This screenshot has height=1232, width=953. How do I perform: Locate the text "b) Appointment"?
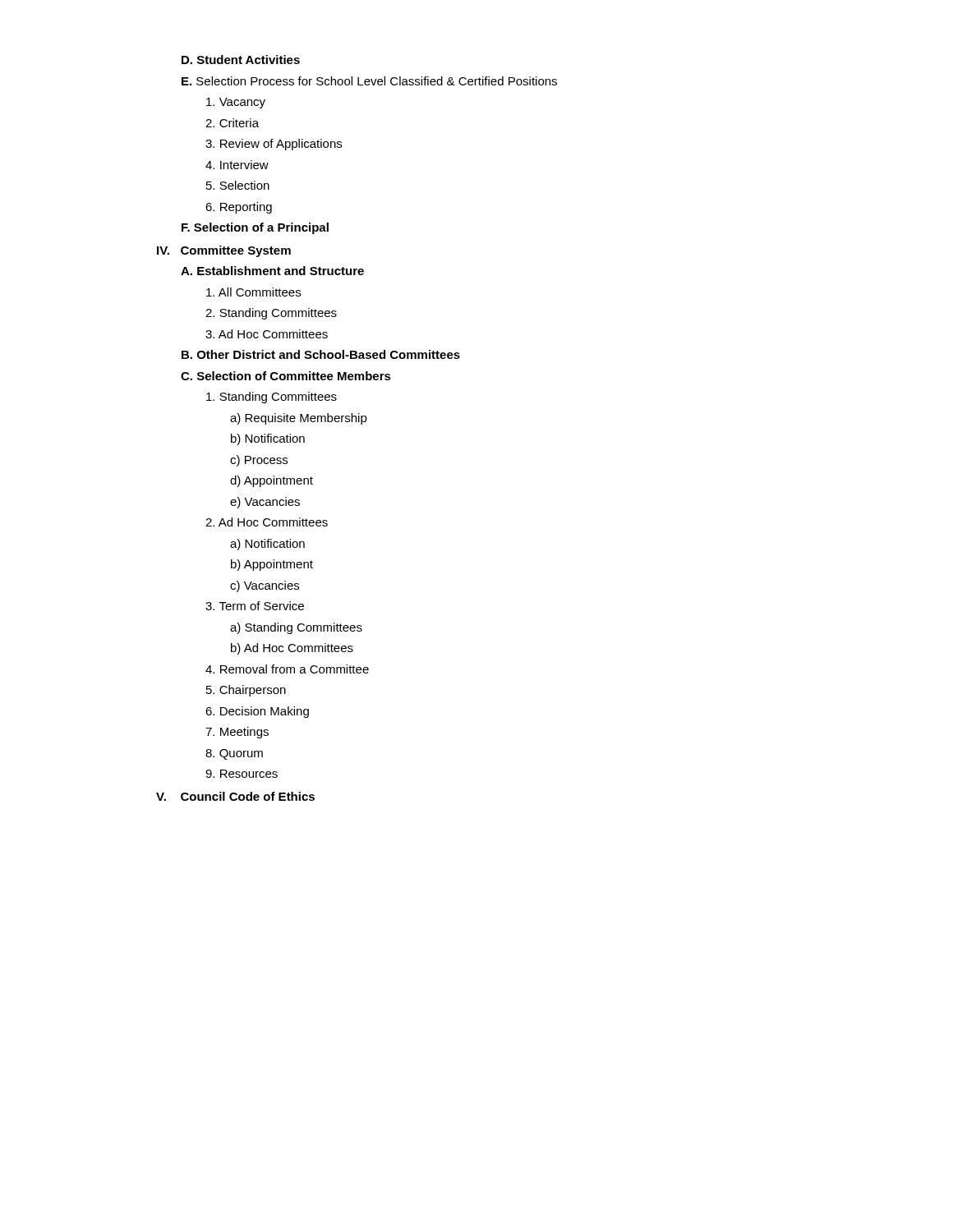coord(272,564)
